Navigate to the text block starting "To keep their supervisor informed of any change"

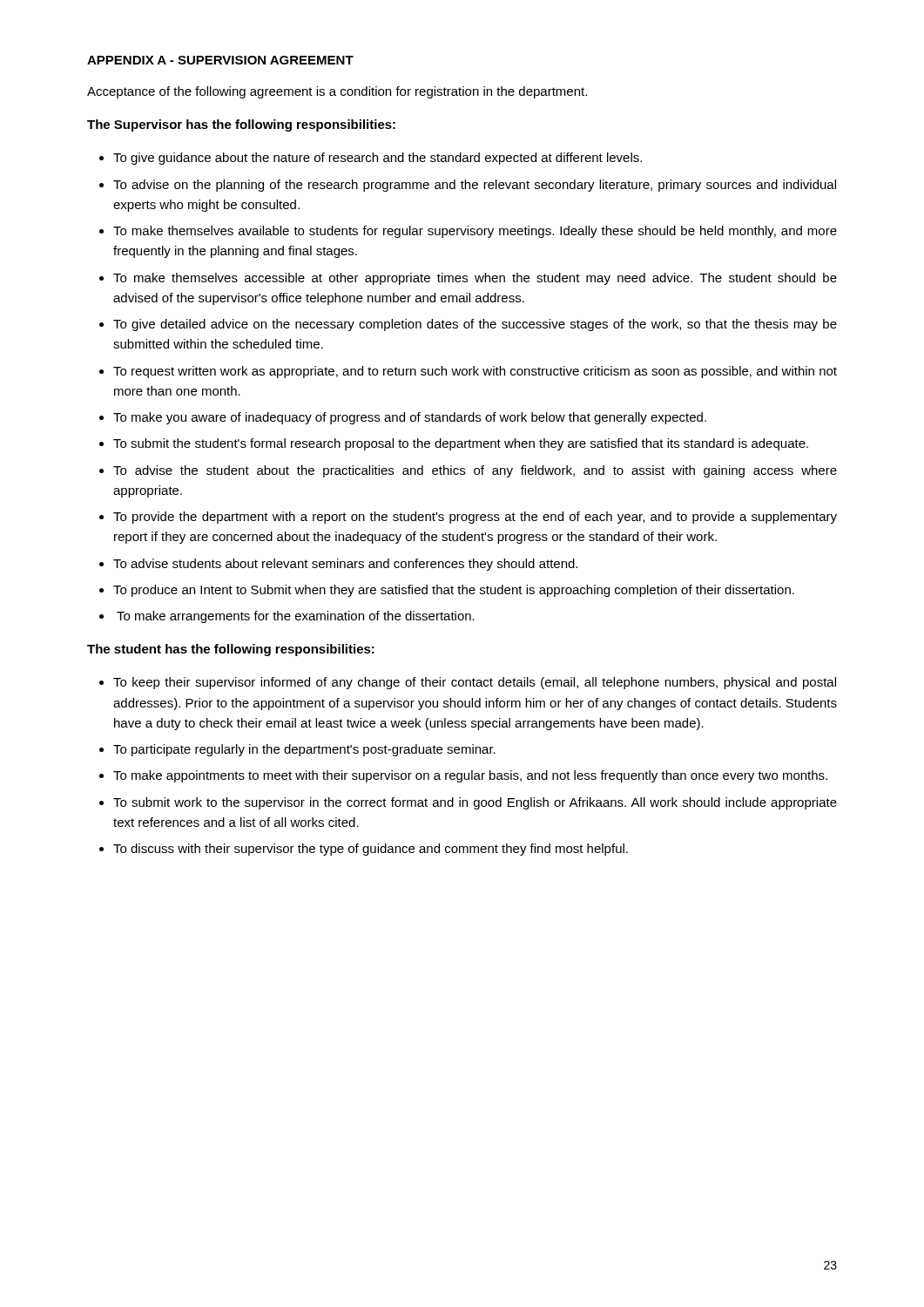tap(475, 702)
